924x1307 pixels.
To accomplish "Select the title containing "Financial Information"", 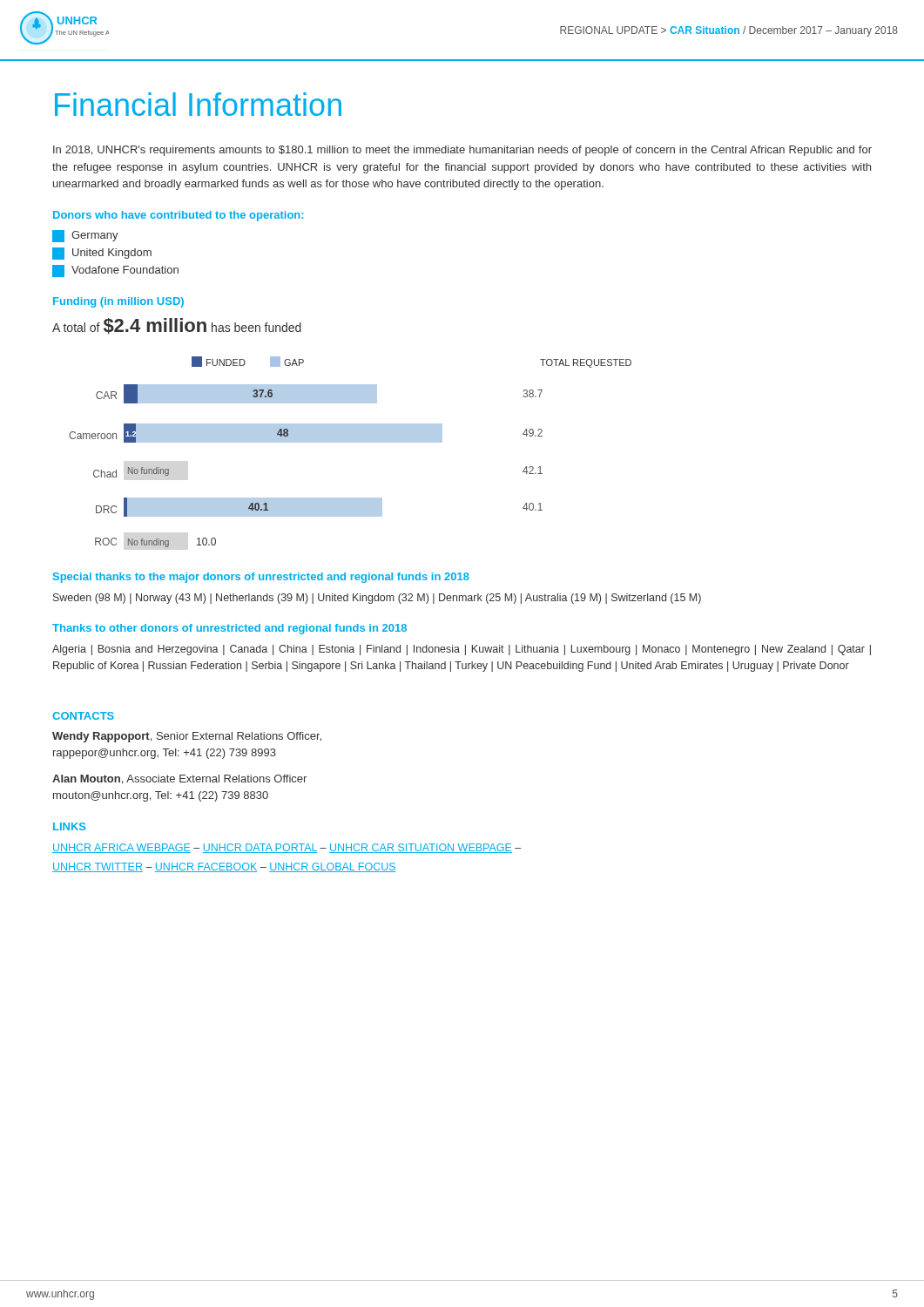I will (x=198, y=104).
